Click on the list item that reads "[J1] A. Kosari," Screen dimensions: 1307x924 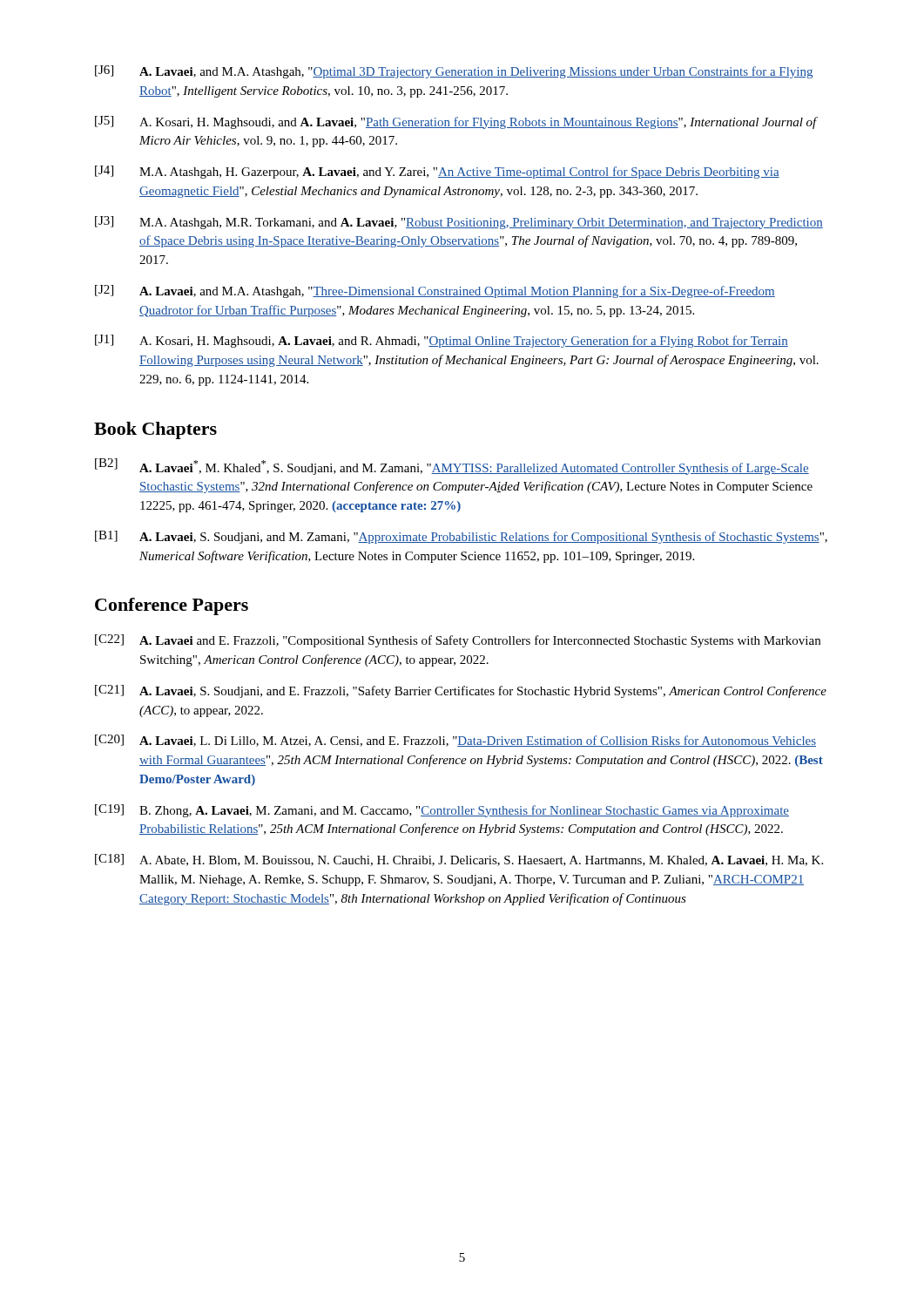[x=462, y=361]
